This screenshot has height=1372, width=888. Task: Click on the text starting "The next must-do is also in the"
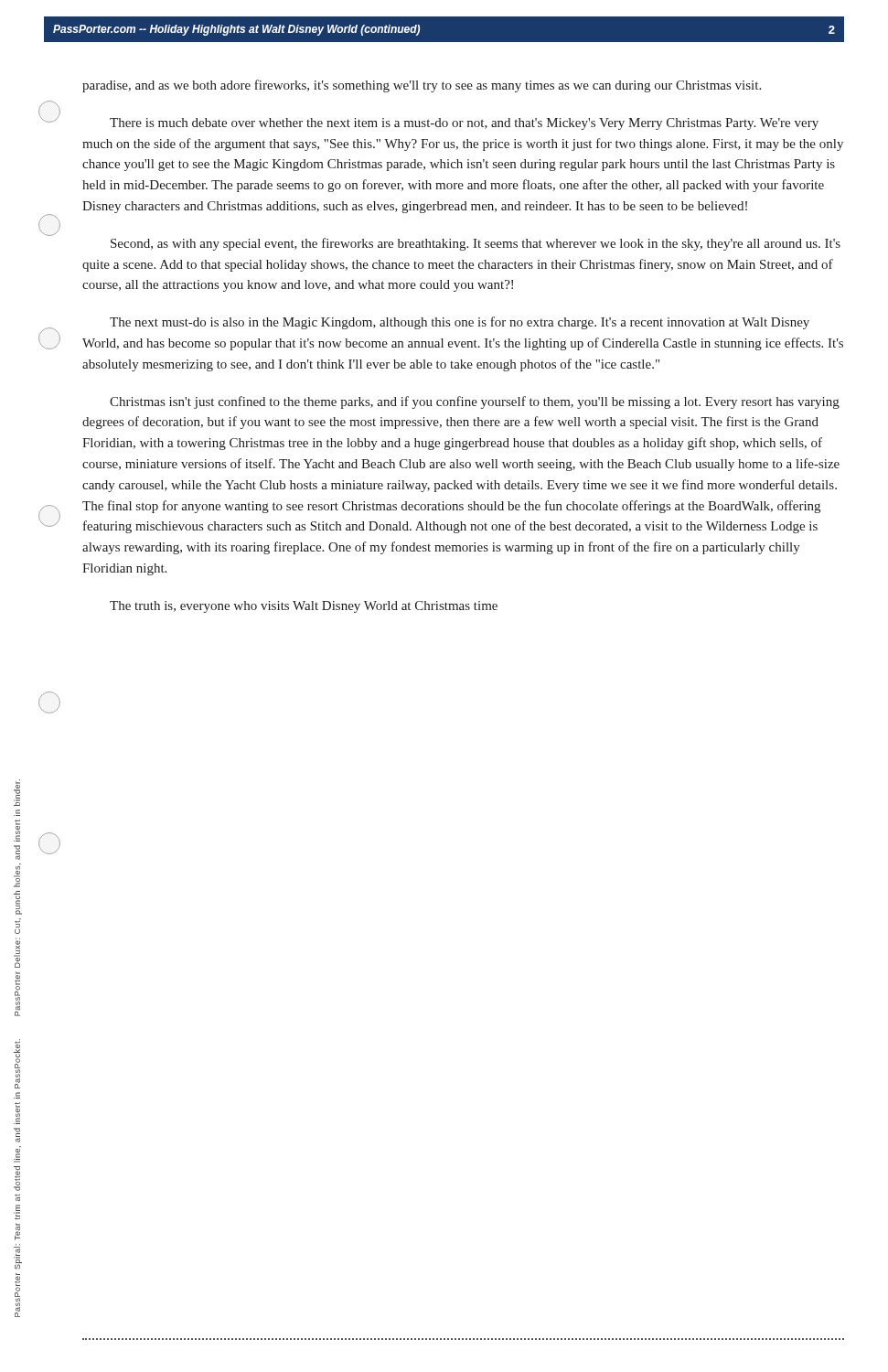tap(463, 343)
